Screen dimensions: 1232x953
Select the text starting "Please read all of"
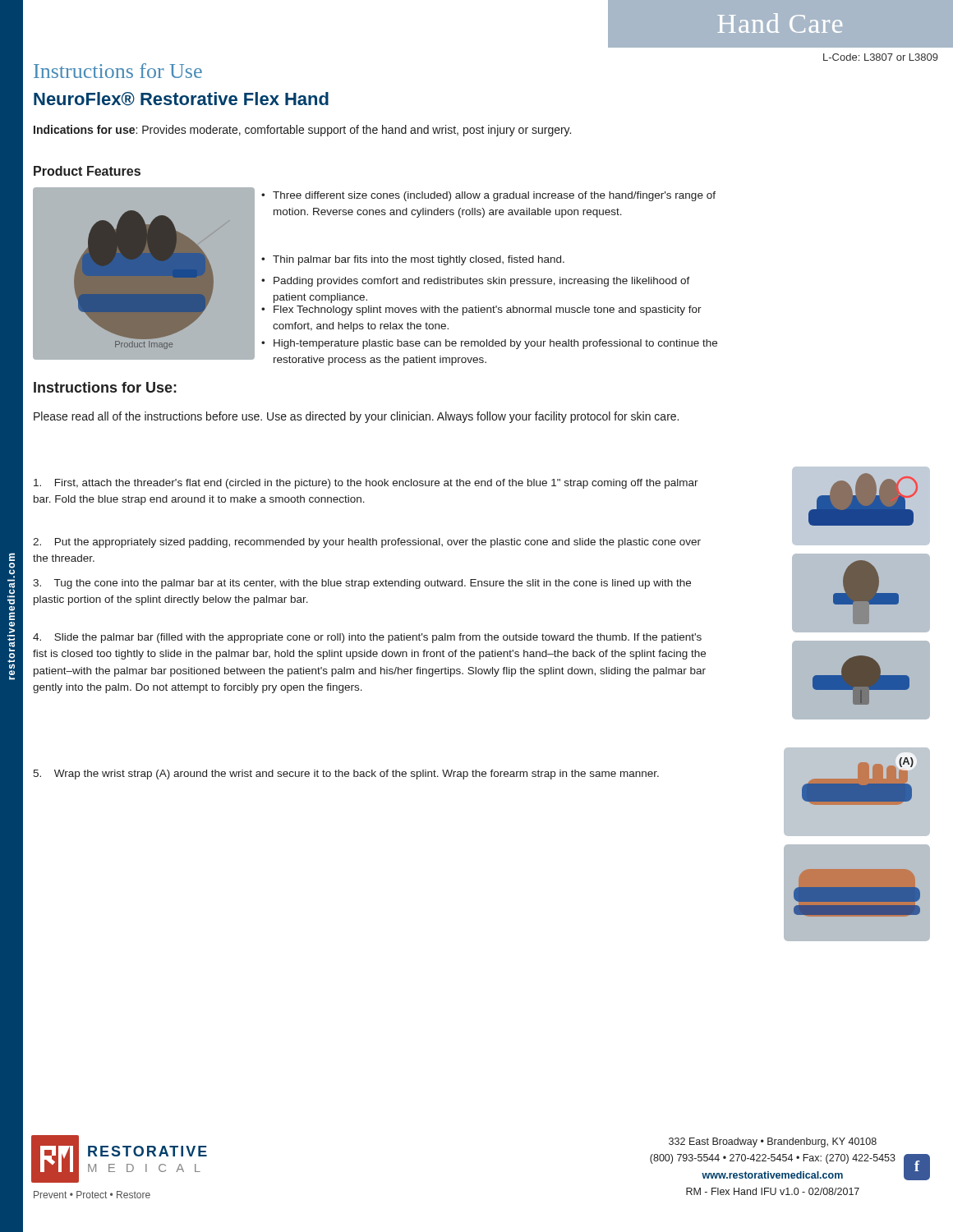[x=356, y=416]
